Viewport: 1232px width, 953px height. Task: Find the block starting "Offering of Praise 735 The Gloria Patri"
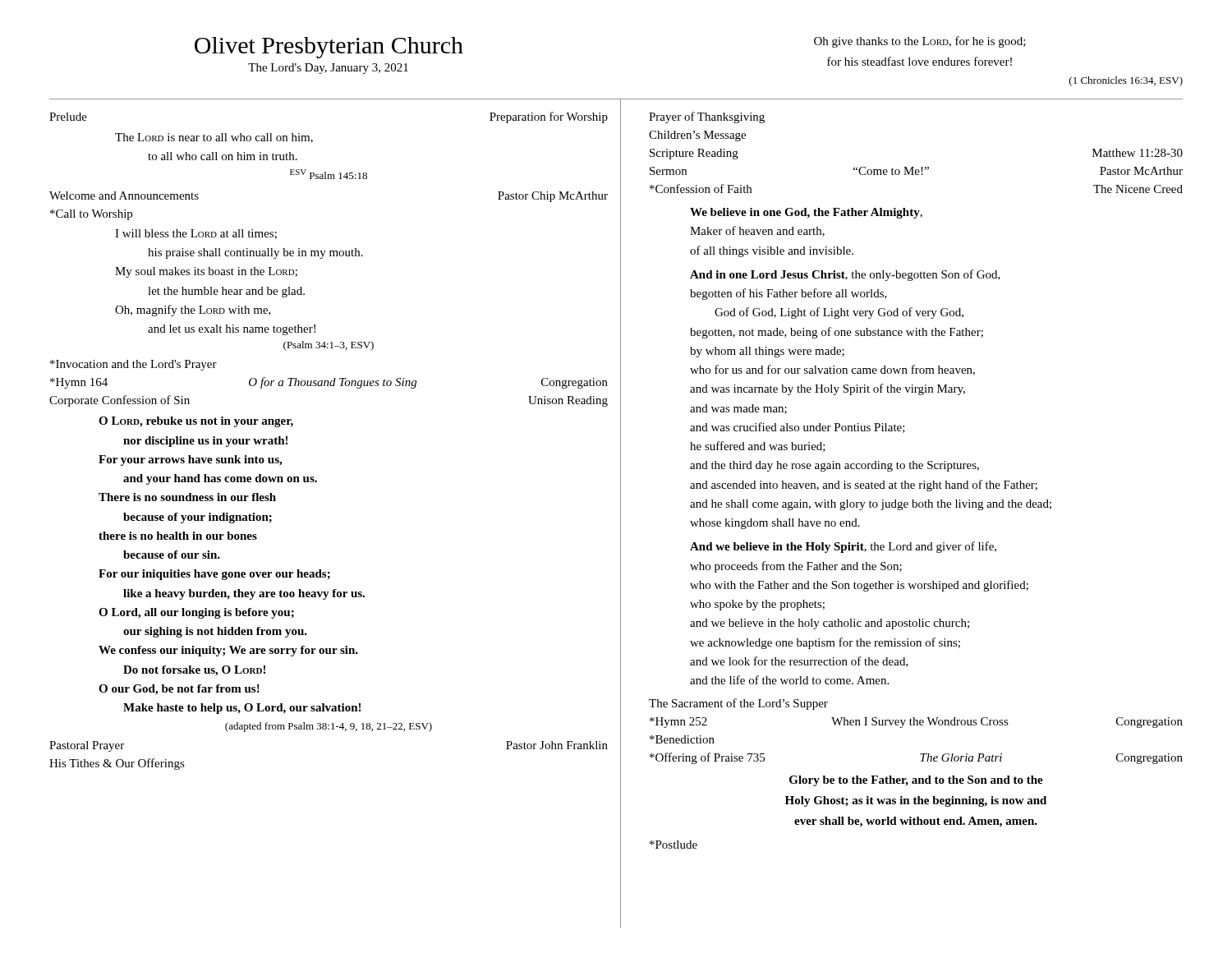(x=916, y=758)
